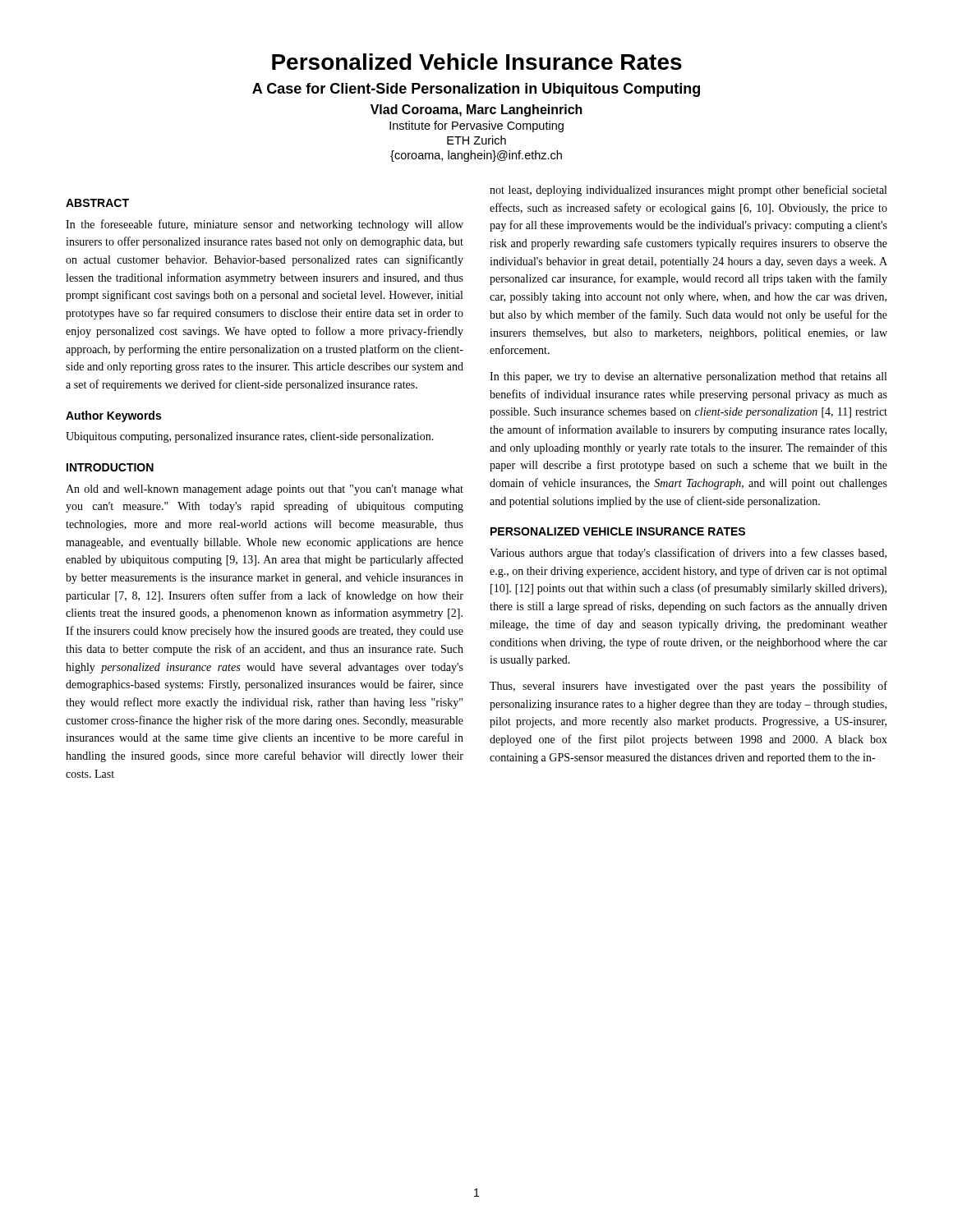
Task: Where is the passage that starts "An old and well-known management"?
Action: coord(265,632)
